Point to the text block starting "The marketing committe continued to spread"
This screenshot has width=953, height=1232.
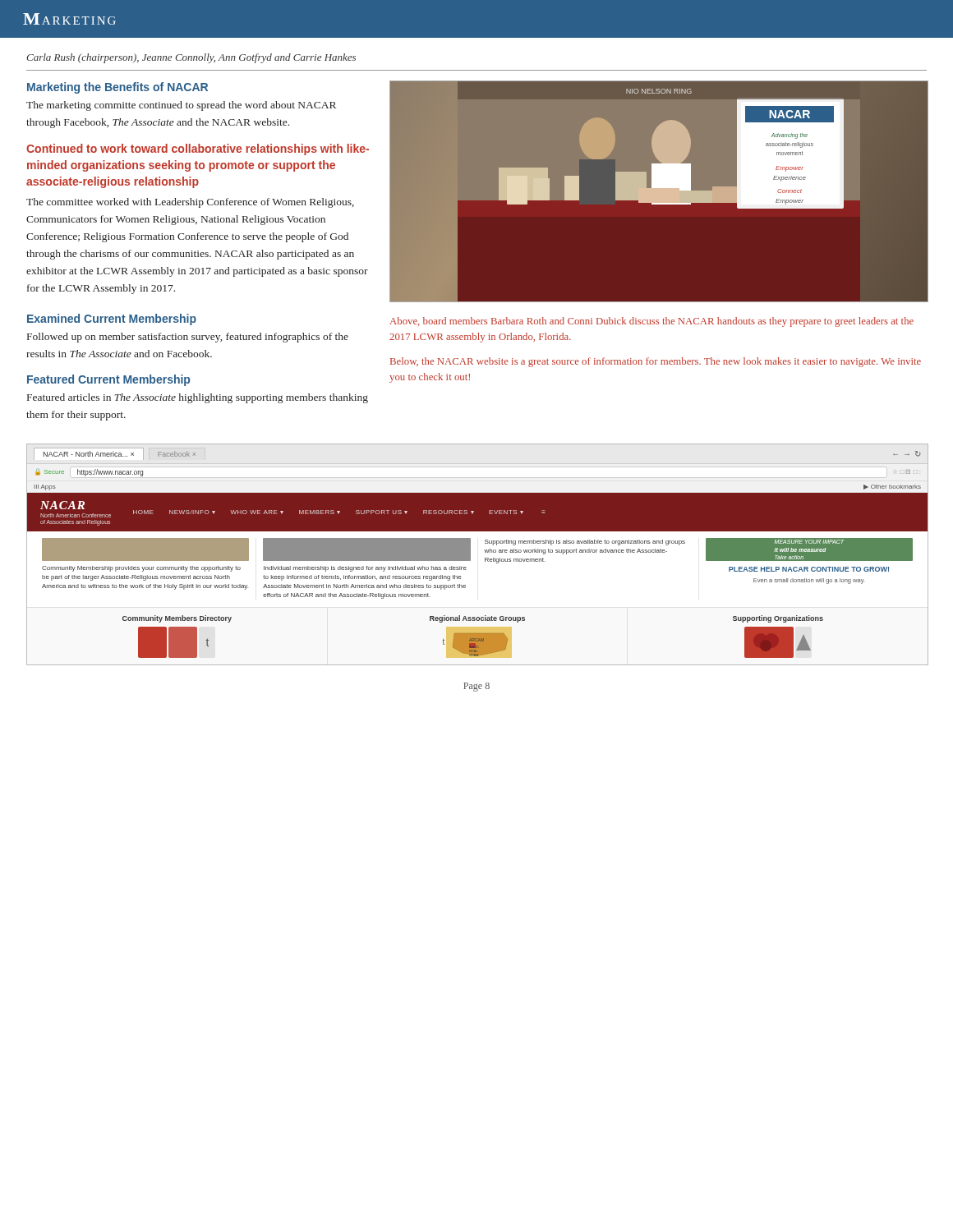point(181,113)
